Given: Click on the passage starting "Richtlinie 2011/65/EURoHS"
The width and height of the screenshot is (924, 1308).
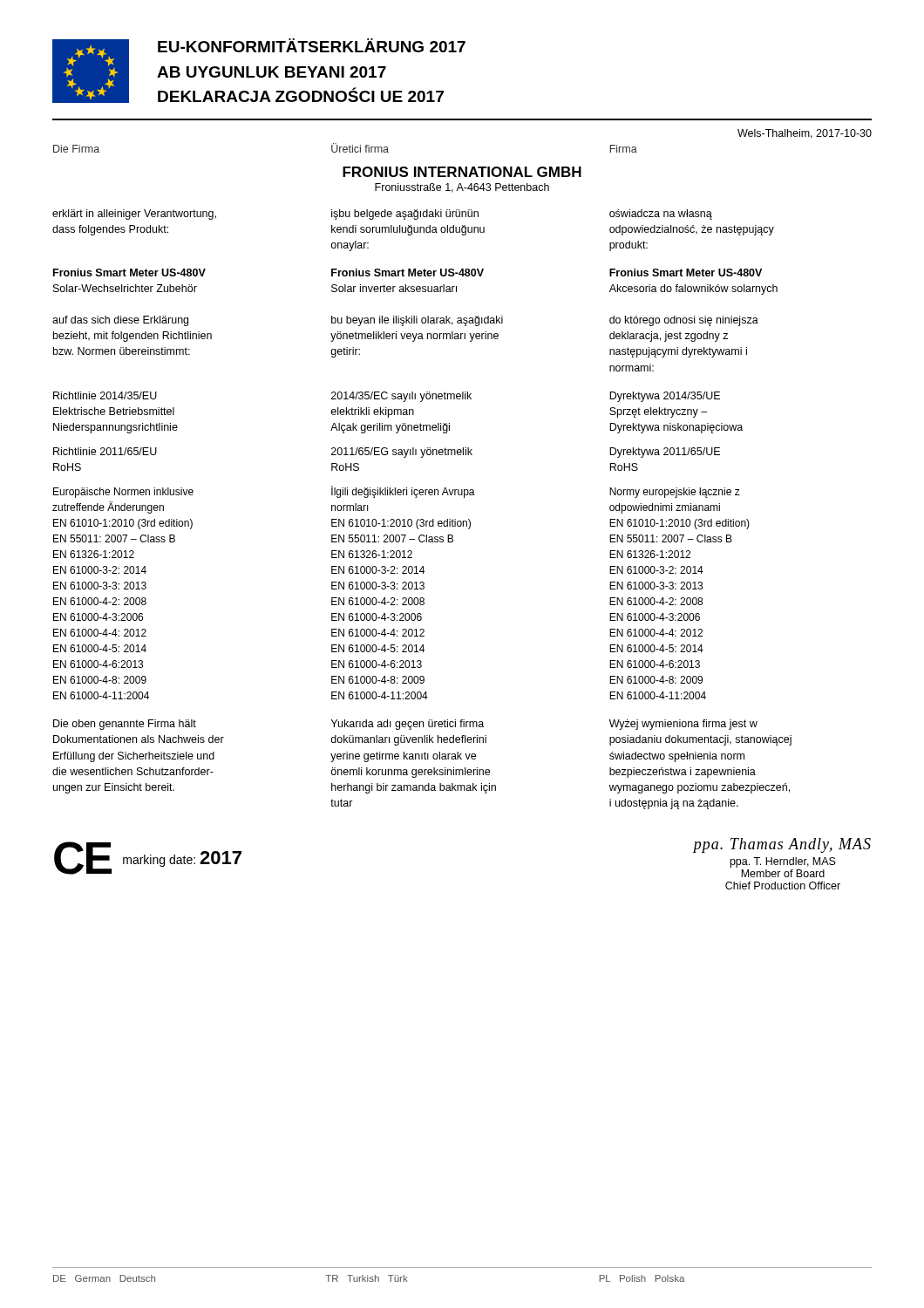Looking at the screenshot, I should coord(105,451).
